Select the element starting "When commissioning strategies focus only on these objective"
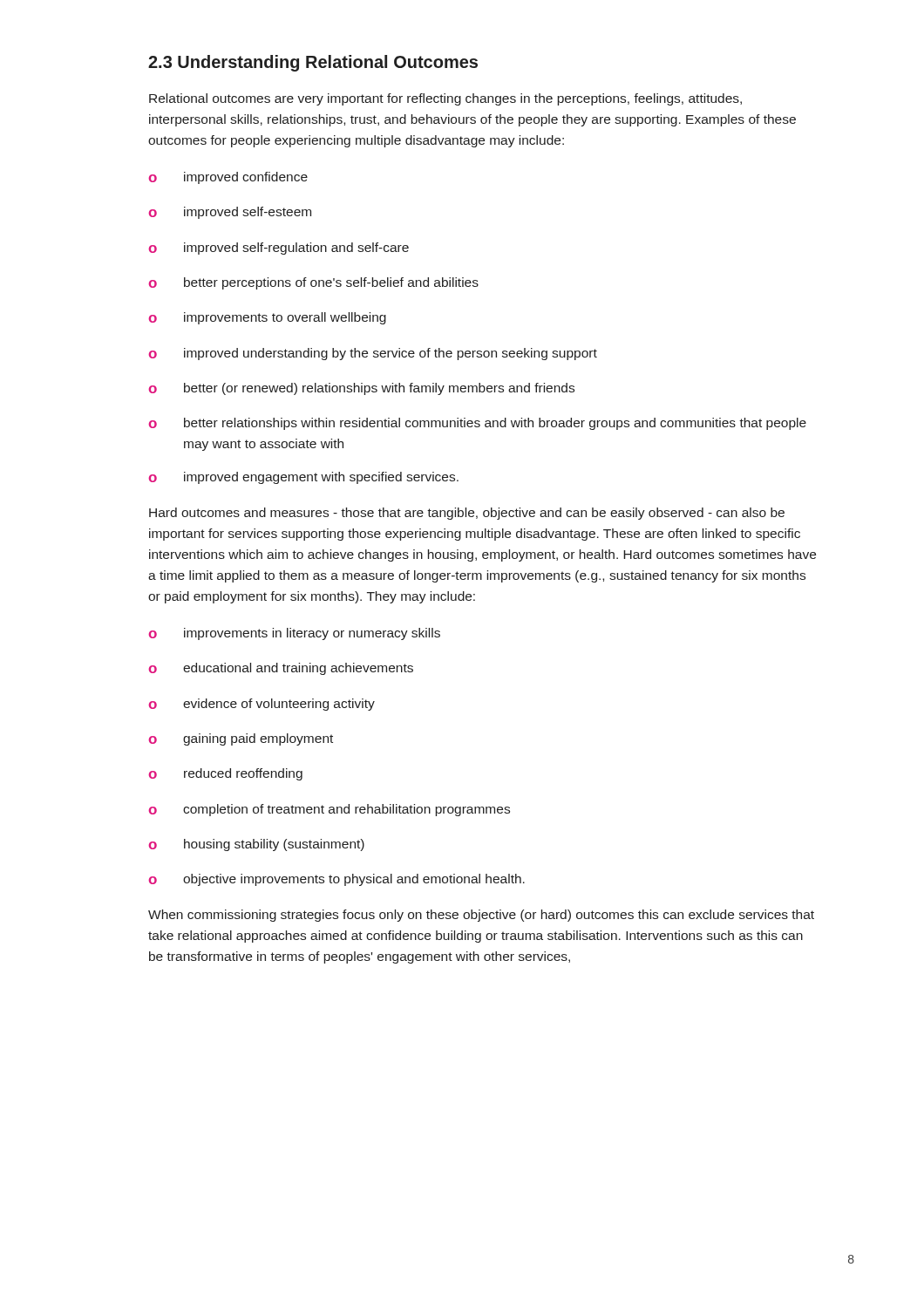 tap(484, 935)
